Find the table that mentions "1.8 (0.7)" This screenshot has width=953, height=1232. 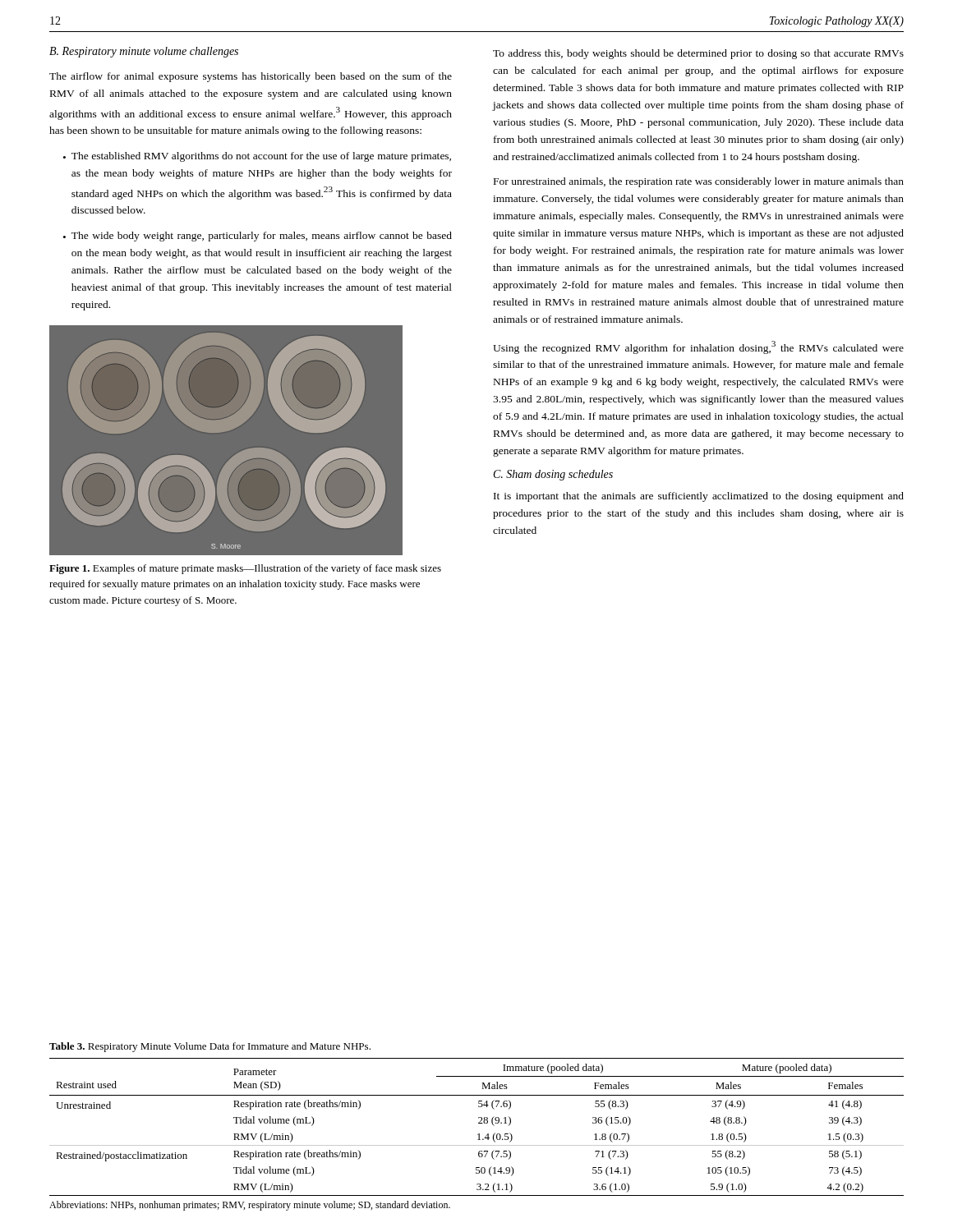tap(476, 1135)
